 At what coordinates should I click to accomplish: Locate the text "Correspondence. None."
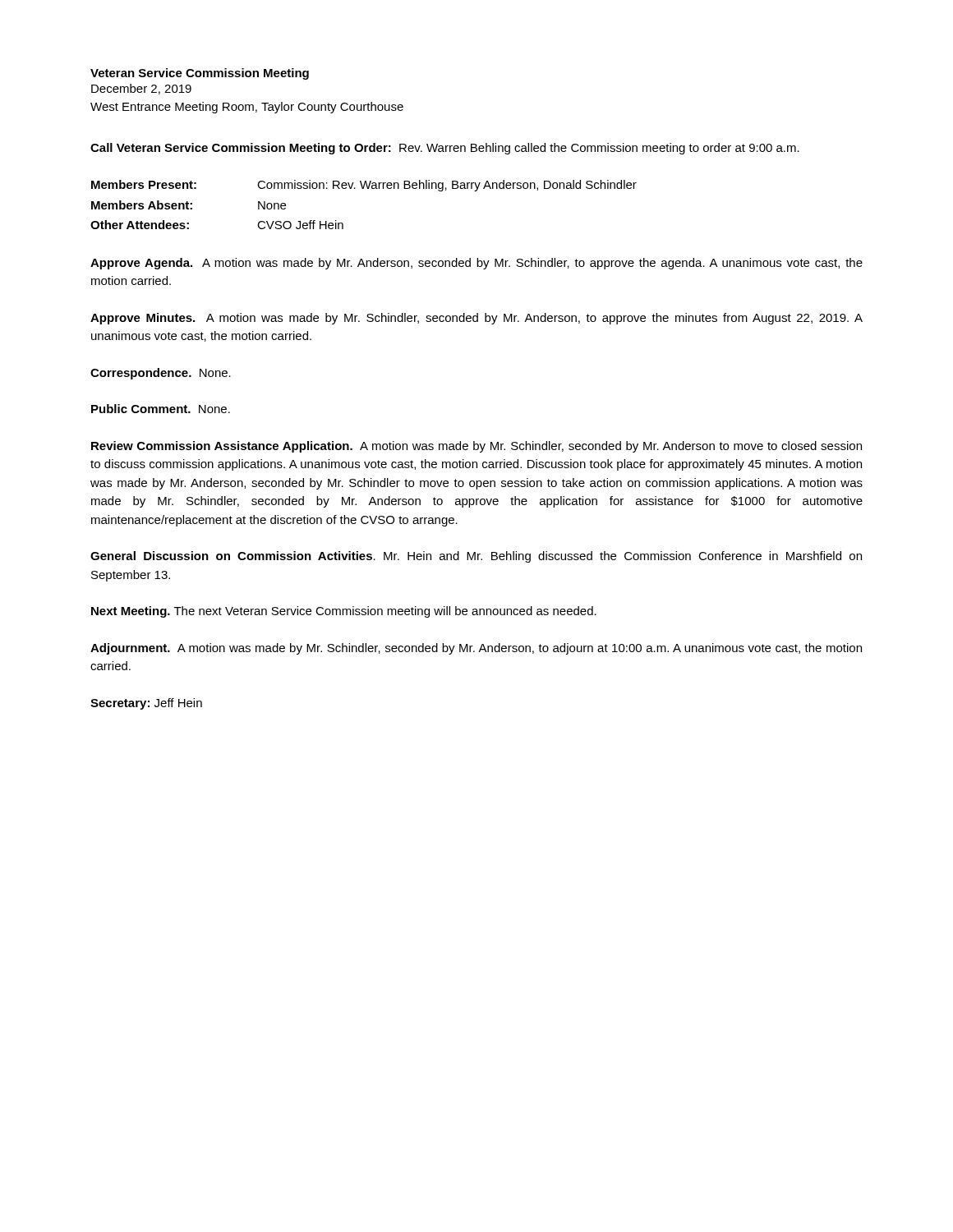pyautogui.click(x=161, y=374)
